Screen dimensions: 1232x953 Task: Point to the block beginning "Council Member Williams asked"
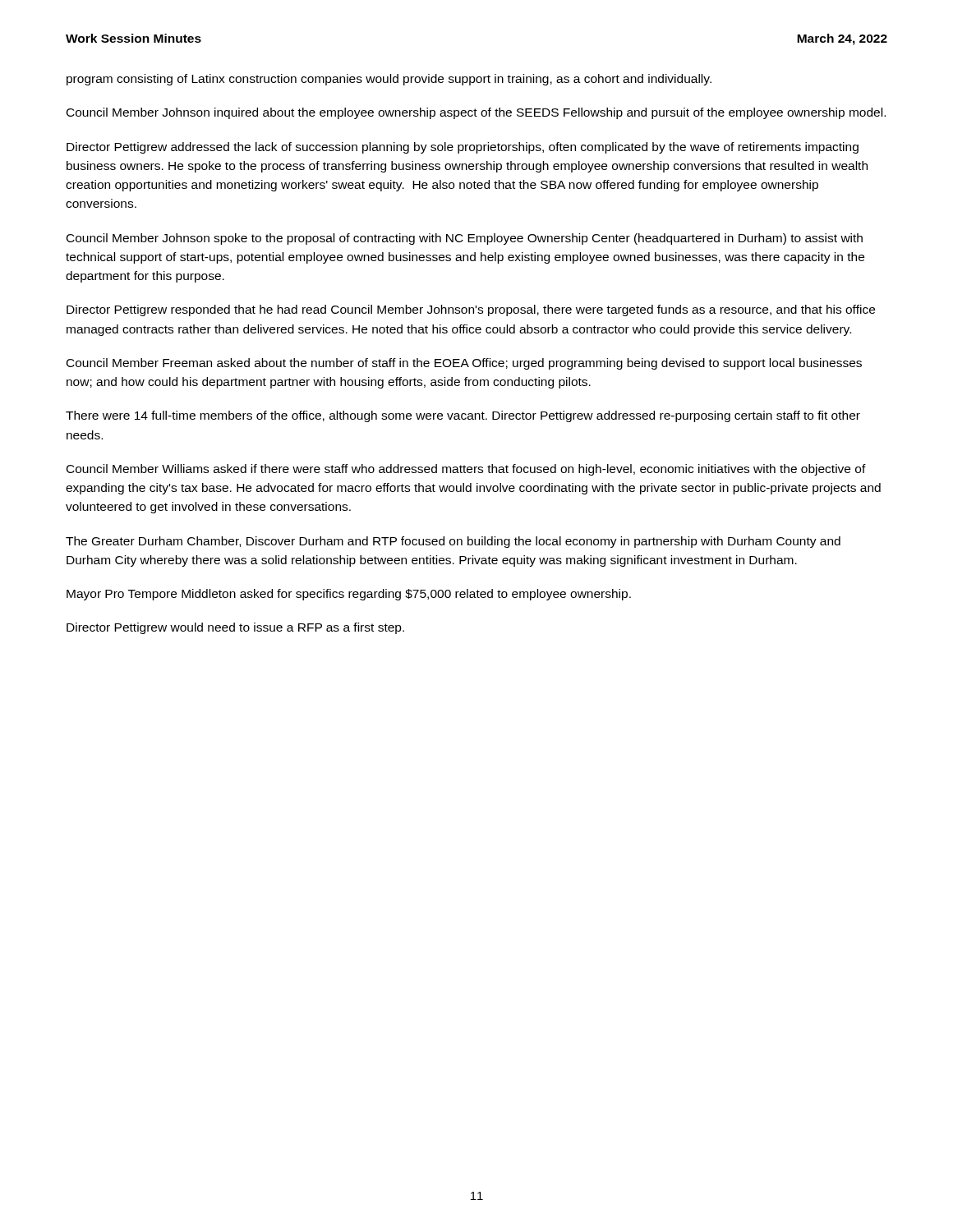pos(473,487)
